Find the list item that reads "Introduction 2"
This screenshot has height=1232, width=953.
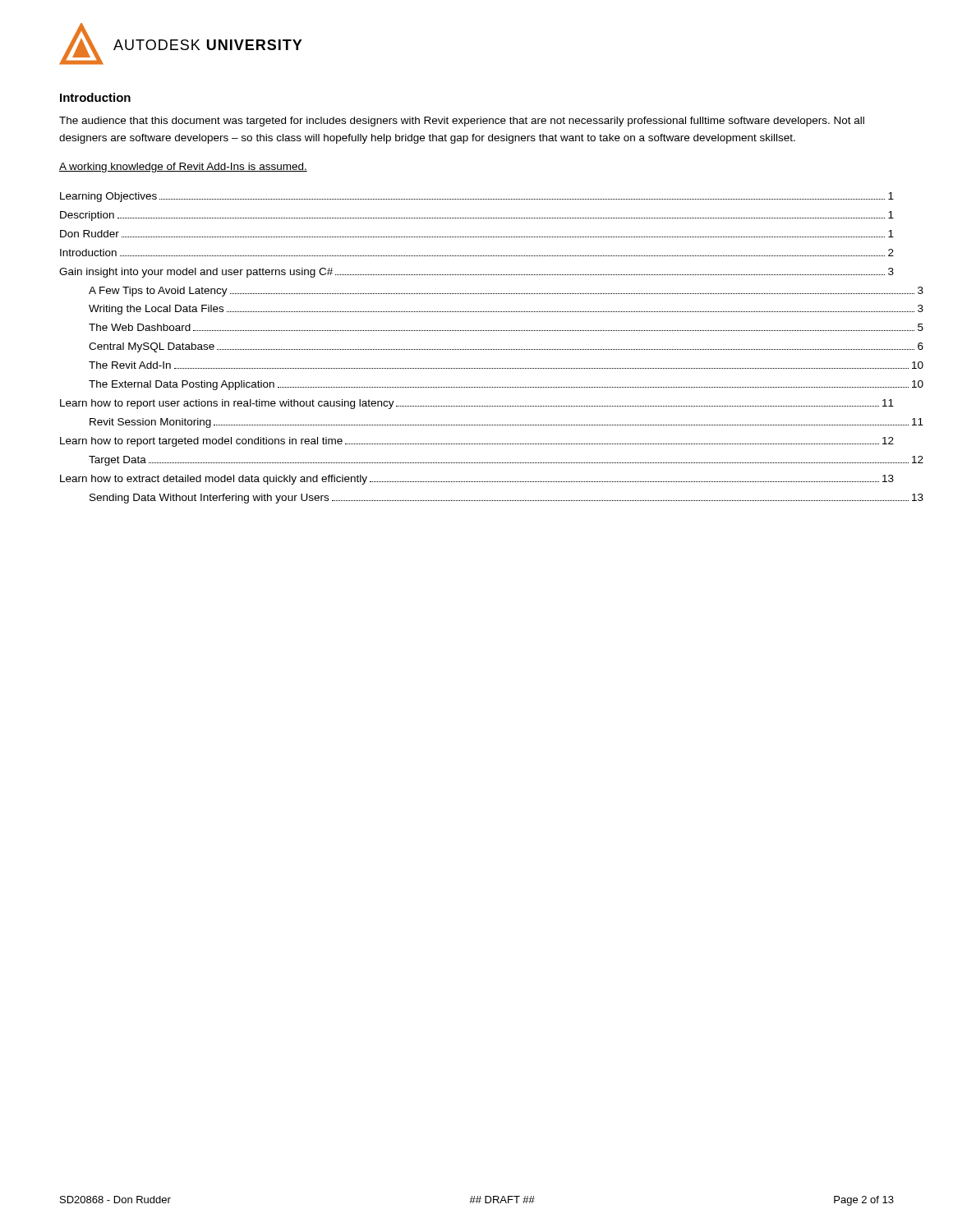pos(476,253)
